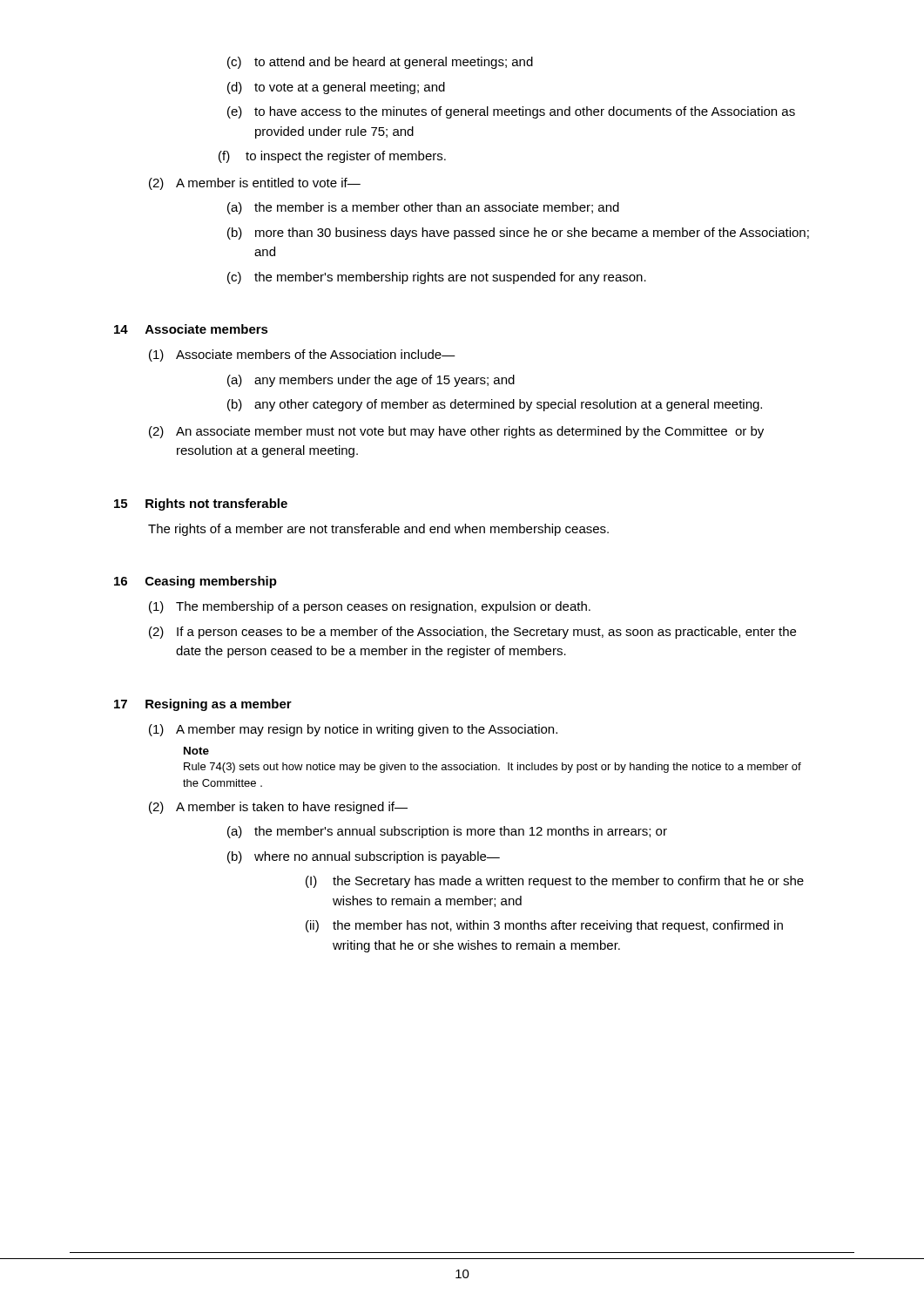Locate the list item that says "(2) A member is taken"
Screen dimensions: 1307x924
[278, 808]
